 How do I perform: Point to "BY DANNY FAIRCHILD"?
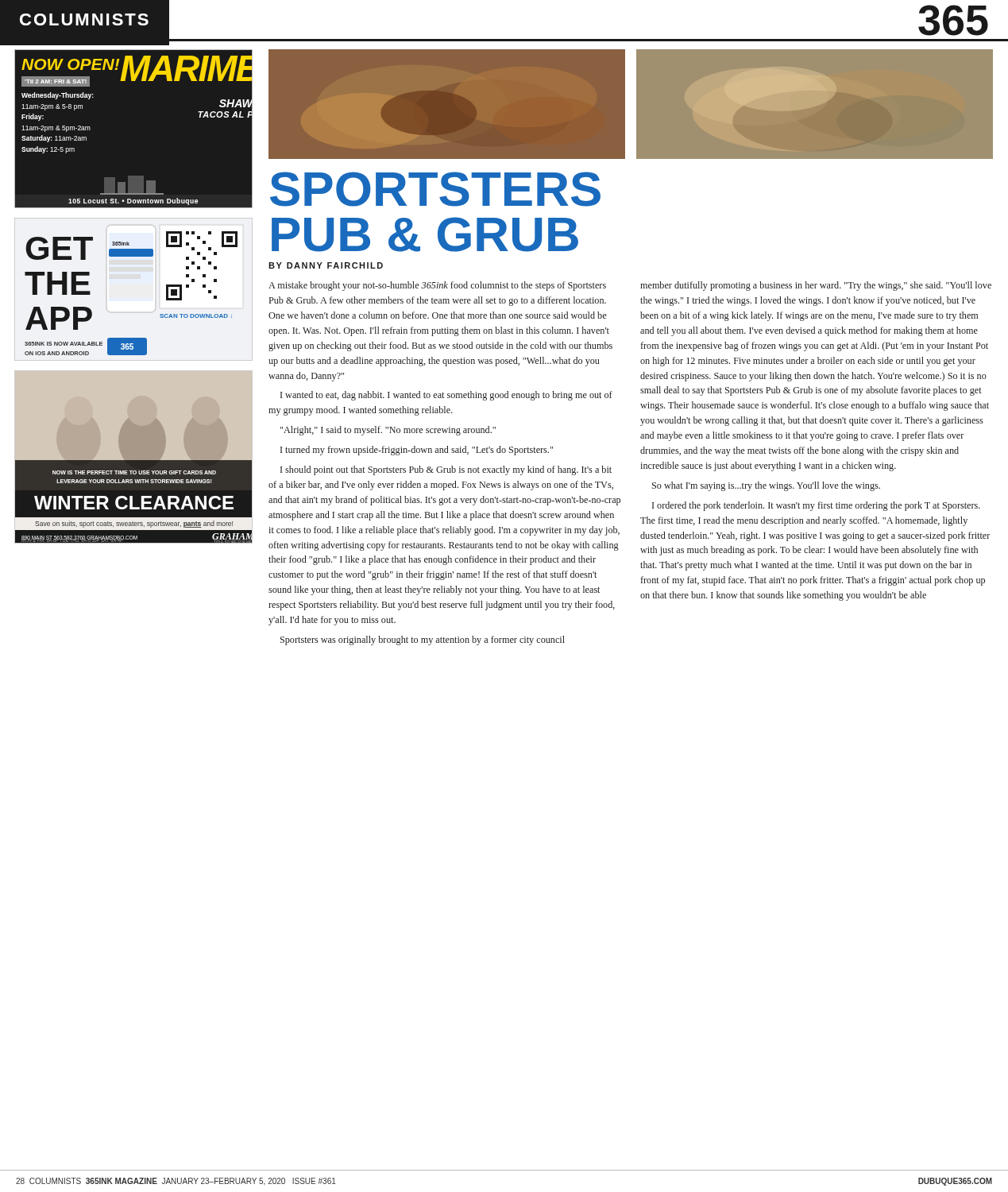click(326, 265)
